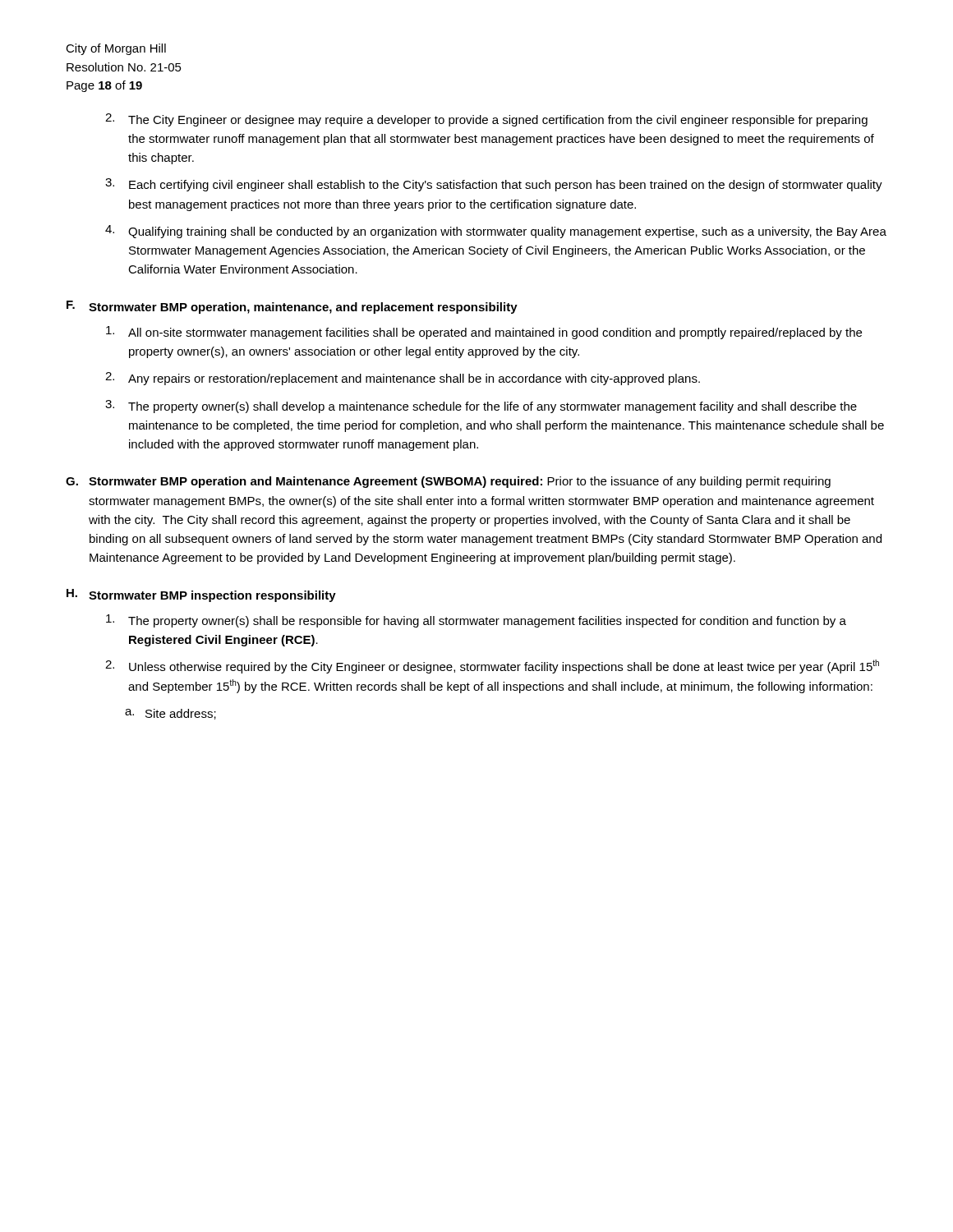Point to the block beginning "2. Unless otherwise"
The width and height of the screenshot is (953, 1232).
(496, 676)
